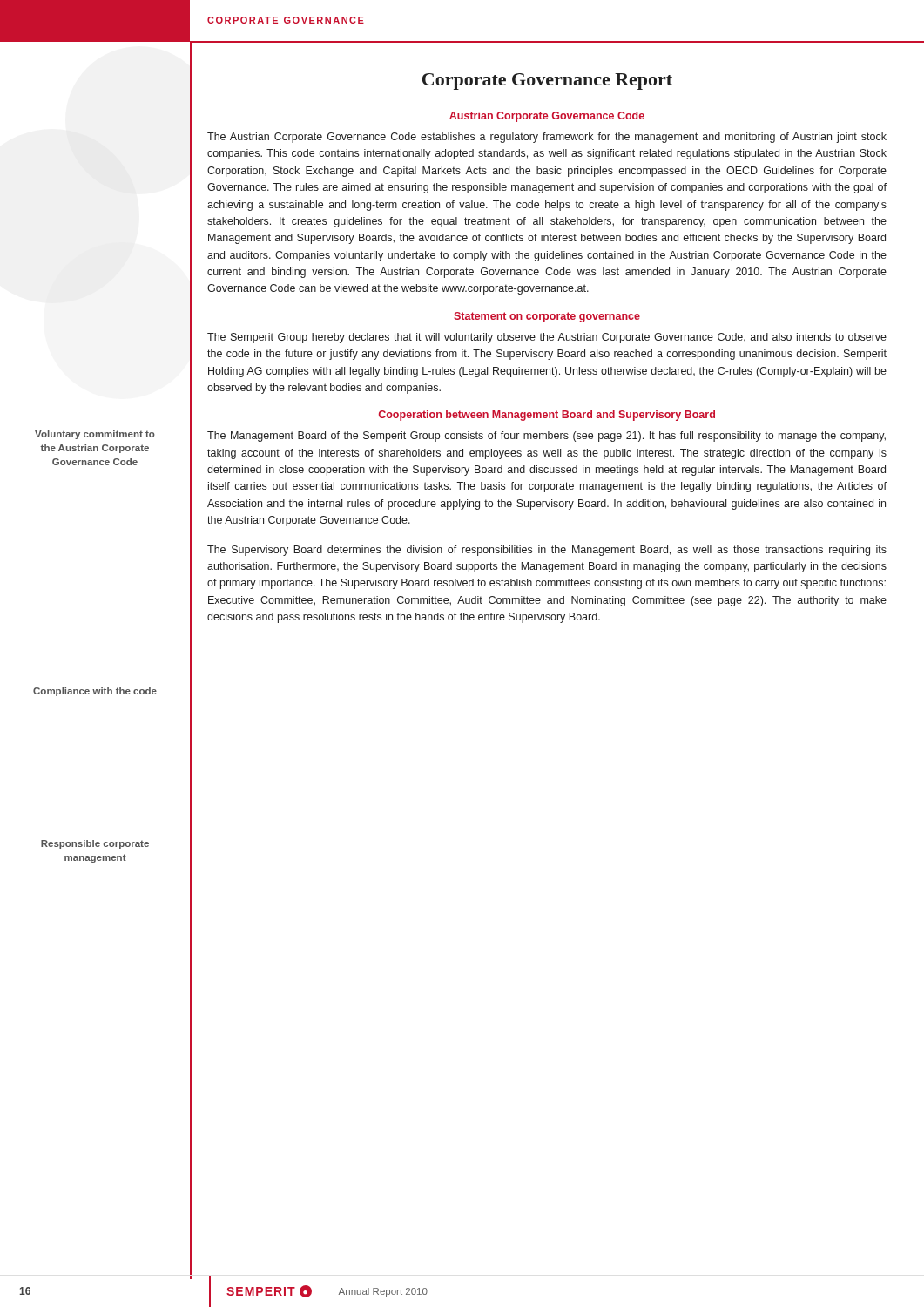This screenshot has height=1307, width=924.
Task: Select the passage starting "Voluntary commitment tothe Austrian CorporateGovernance Code"
Action: click(95, 448)
